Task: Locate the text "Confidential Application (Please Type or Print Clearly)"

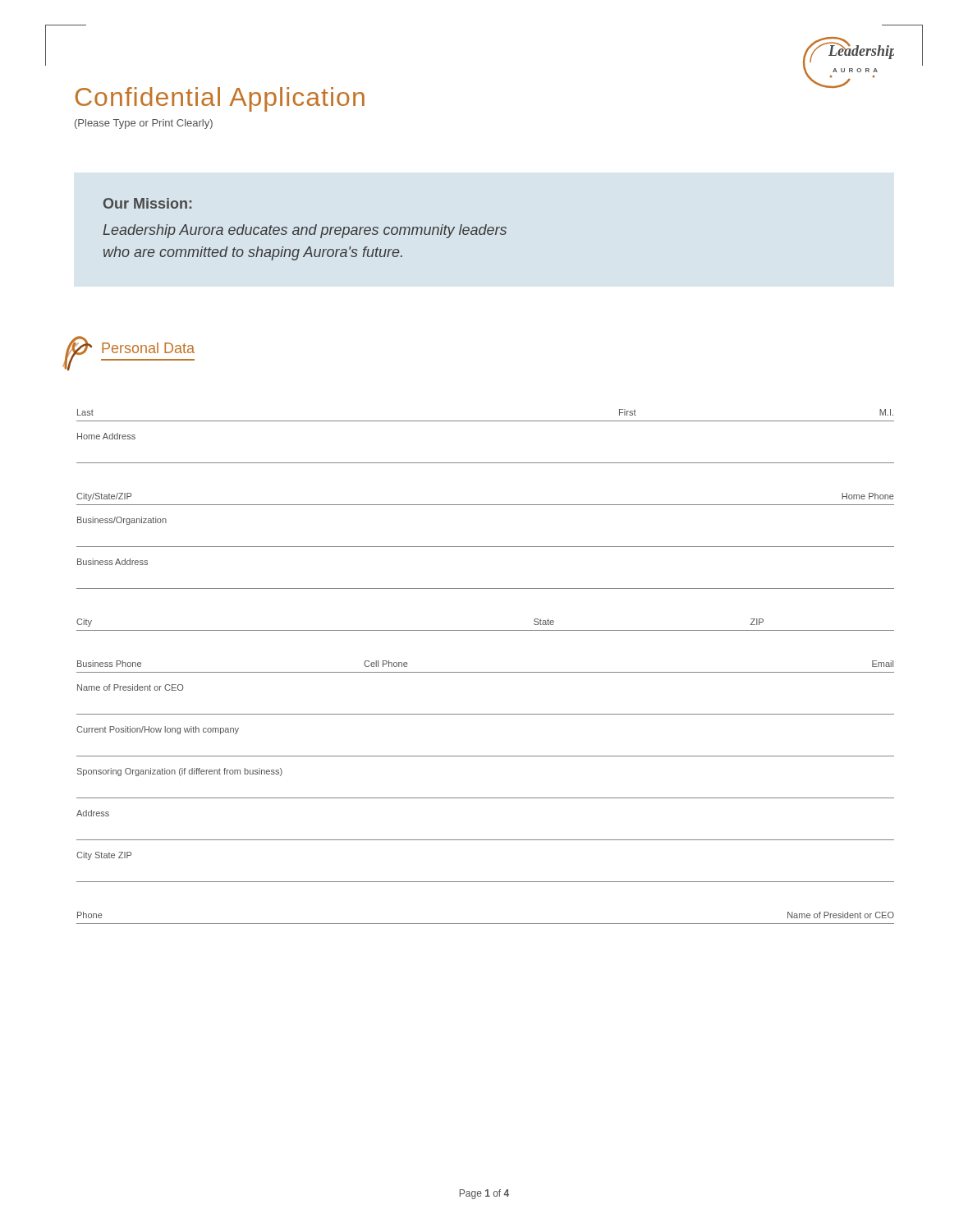Action: pyautogui.click(x=220, y=106)
